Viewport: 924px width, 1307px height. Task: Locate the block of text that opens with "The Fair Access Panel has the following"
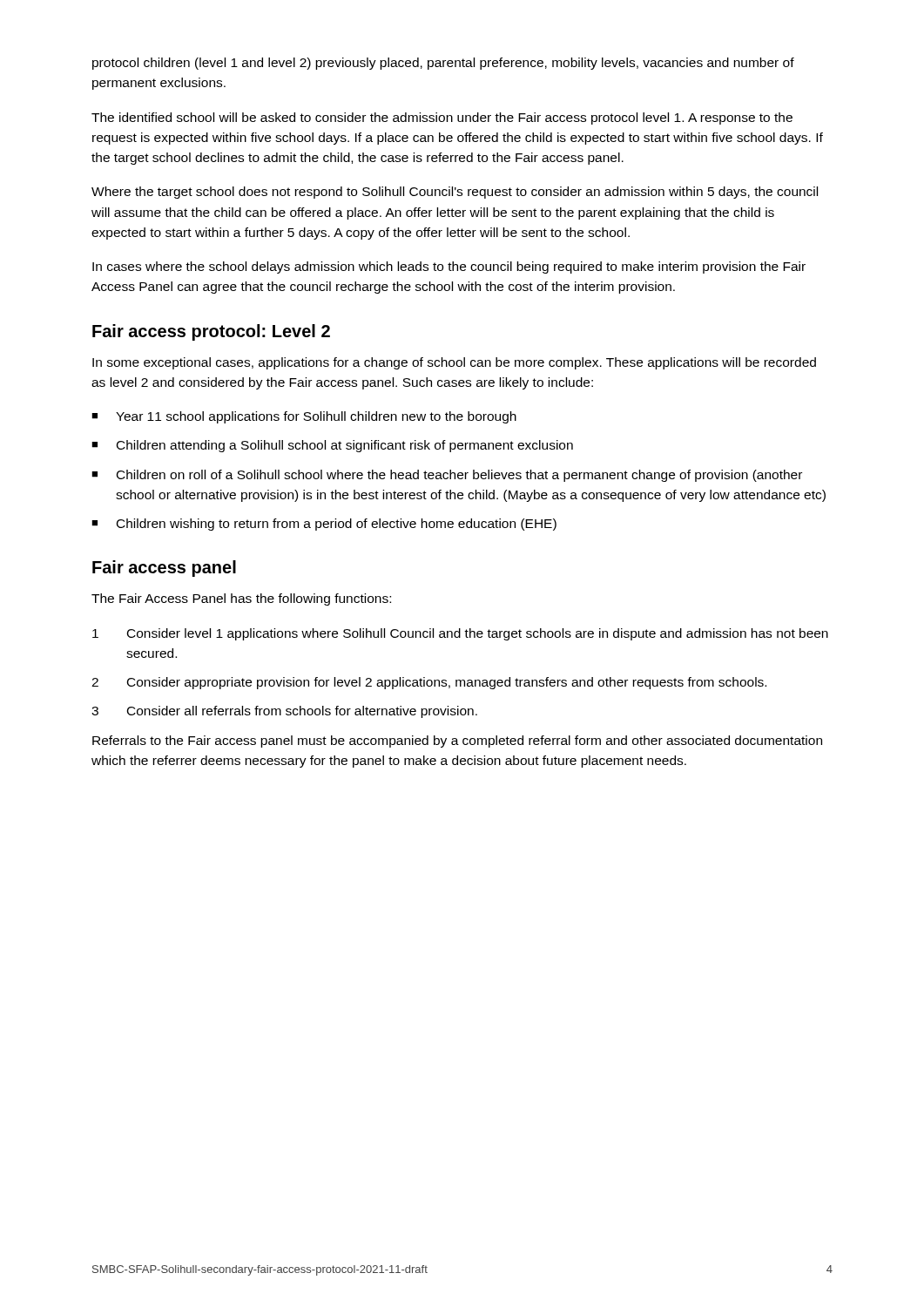[x=242, y=598]
